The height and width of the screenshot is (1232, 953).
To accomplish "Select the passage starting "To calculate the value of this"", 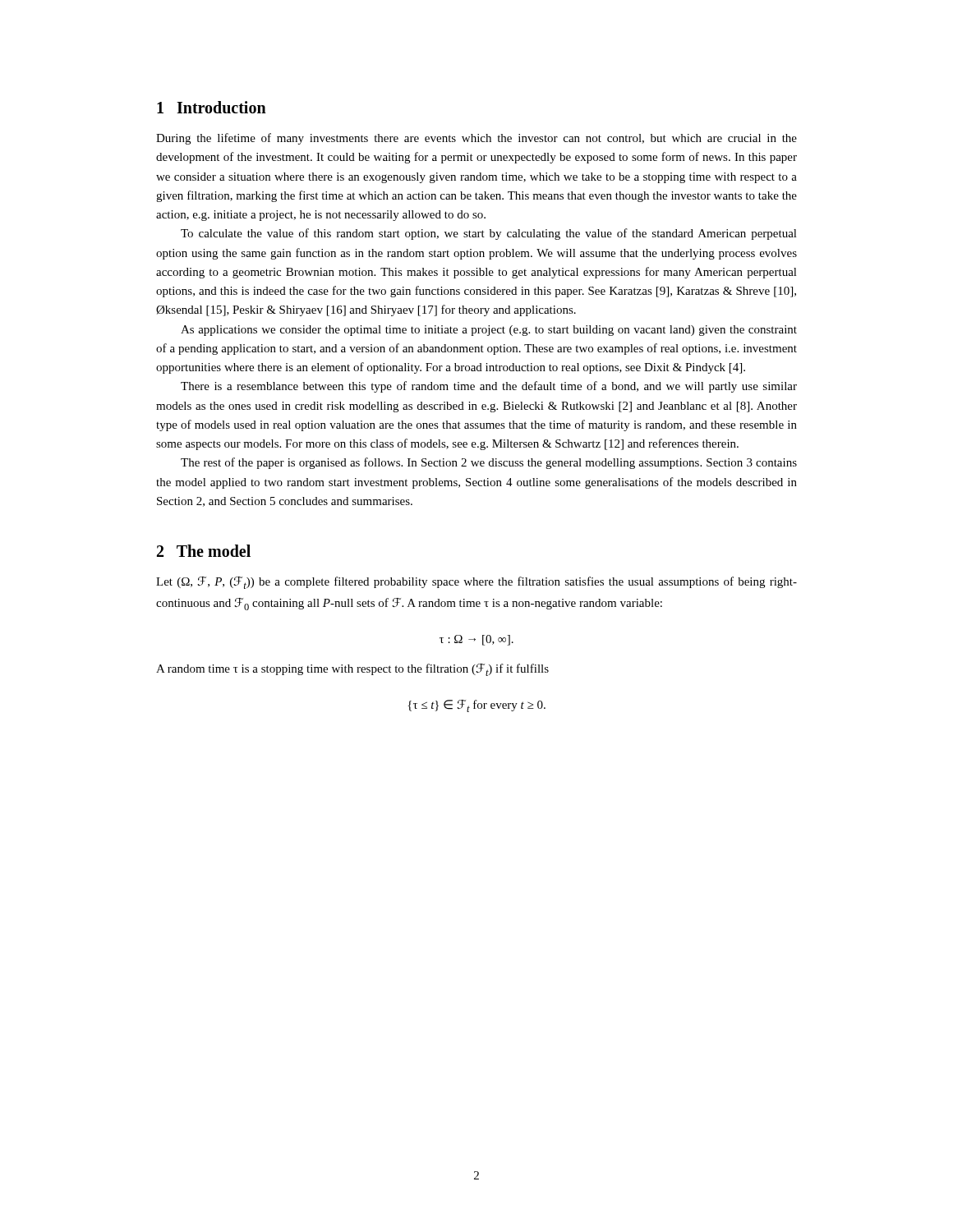I will pos(476,272).
